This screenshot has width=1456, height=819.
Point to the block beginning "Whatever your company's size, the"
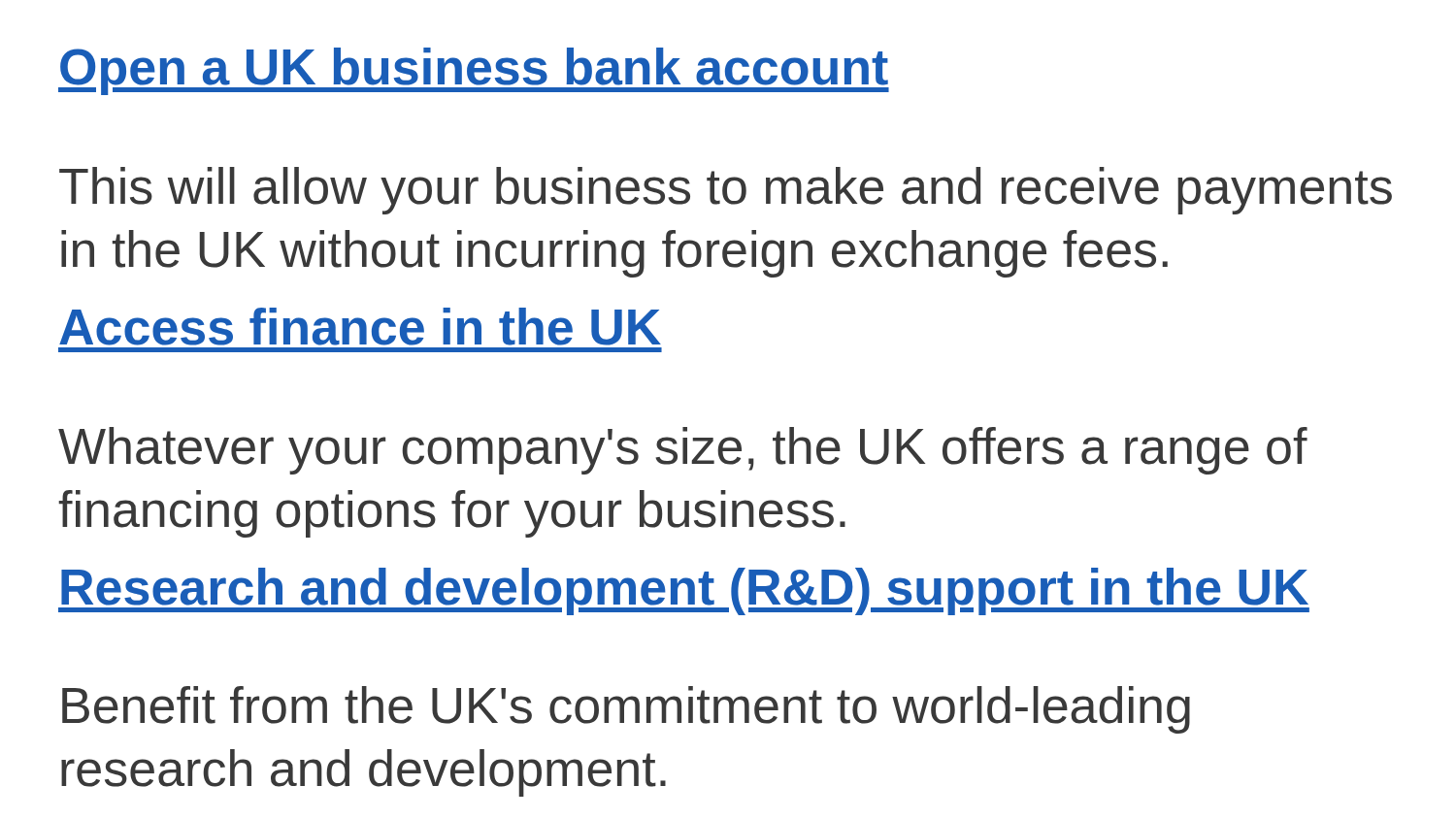coord(728,478)
